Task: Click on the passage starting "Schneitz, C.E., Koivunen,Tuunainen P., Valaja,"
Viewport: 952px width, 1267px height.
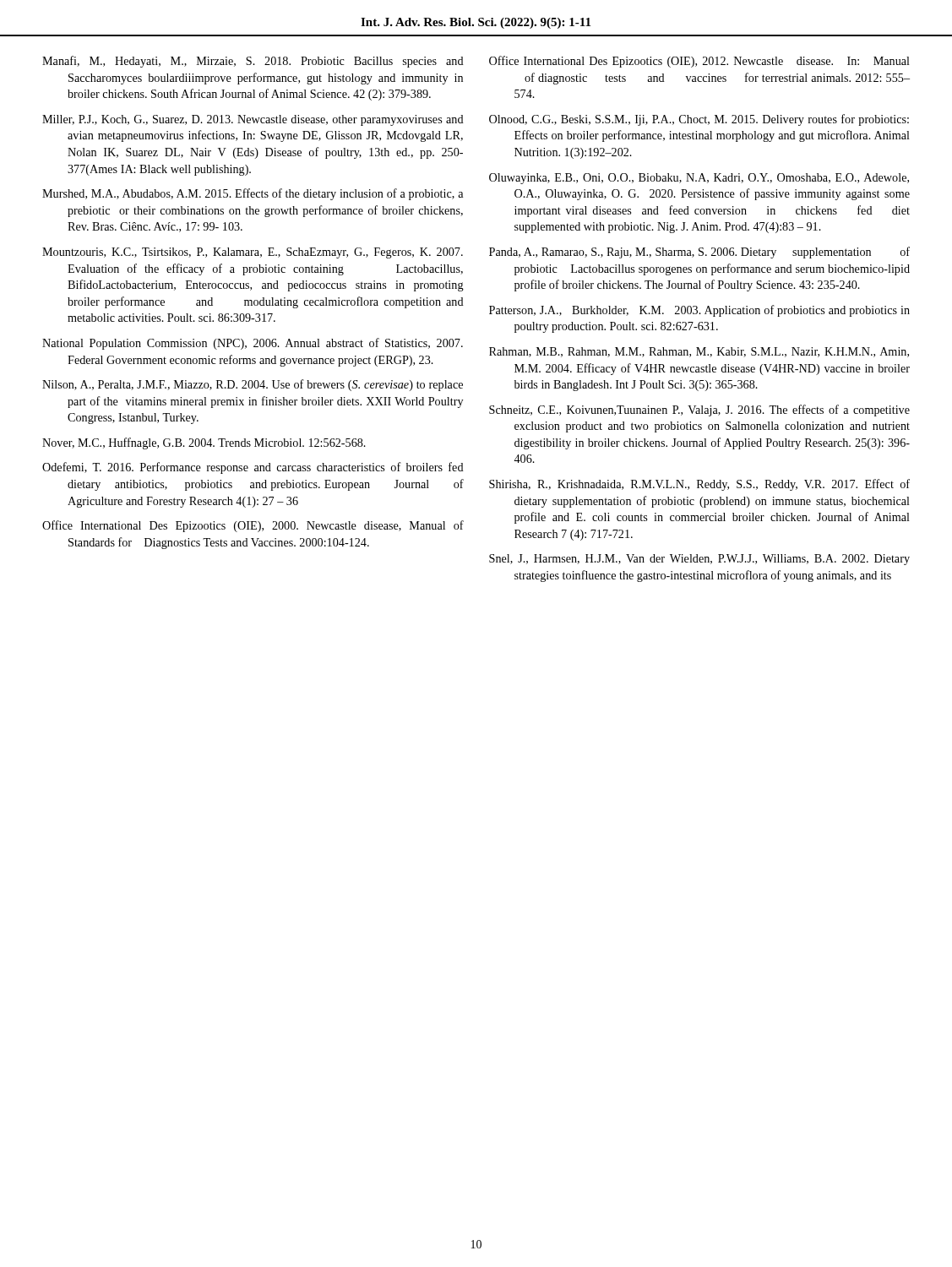Action: [699, 434]
